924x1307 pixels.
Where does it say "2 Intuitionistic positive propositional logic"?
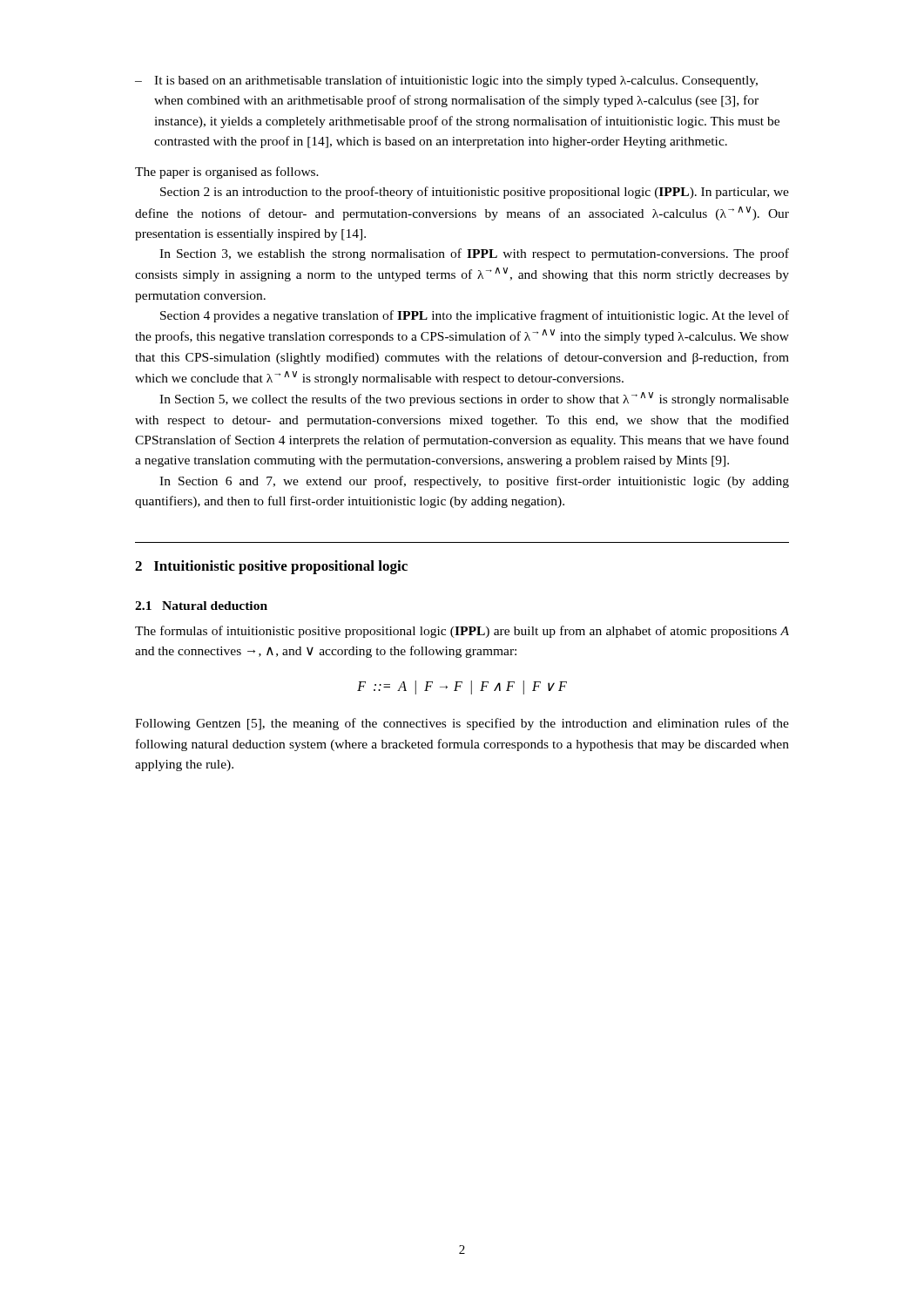coord(271,566)
